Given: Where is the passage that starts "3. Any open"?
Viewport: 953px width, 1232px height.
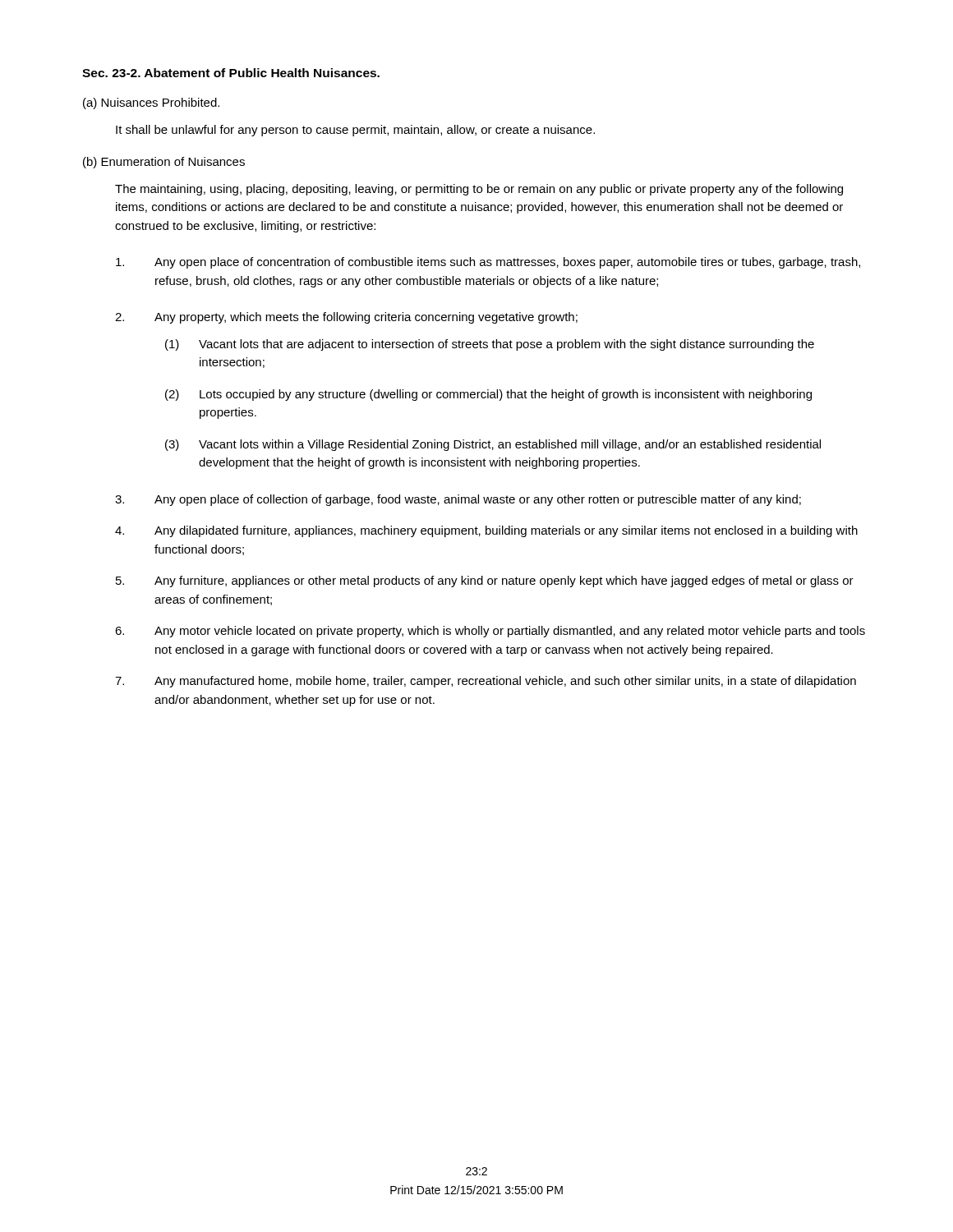Looking at the screenshot, I should pyautogui.click(x=493, y=499).
